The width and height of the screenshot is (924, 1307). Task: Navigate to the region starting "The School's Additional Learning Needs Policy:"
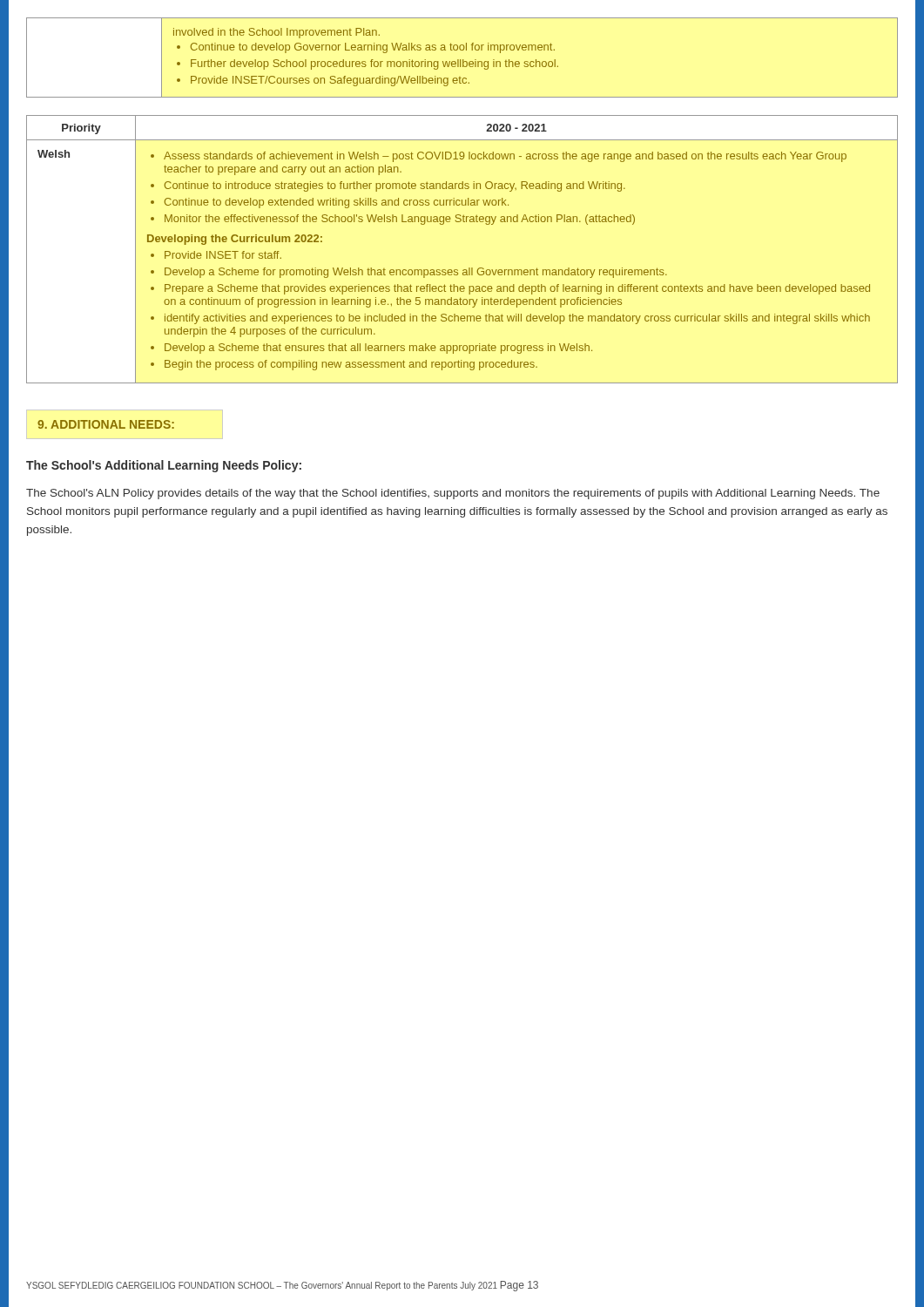[x=164, y=466]
